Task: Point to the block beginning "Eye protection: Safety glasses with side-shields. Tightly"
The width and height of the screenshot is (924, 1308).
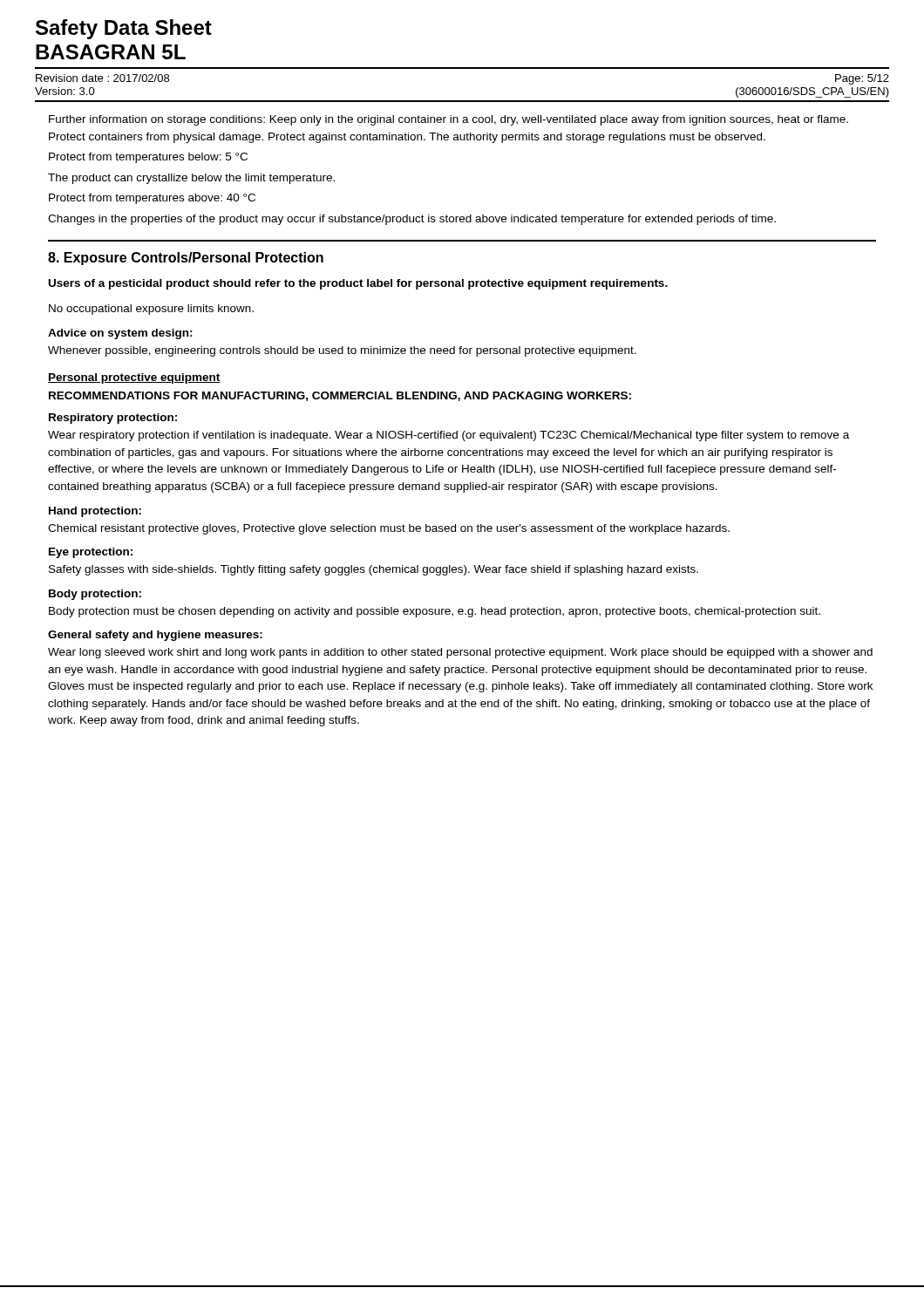Action: tap(462, 561)
